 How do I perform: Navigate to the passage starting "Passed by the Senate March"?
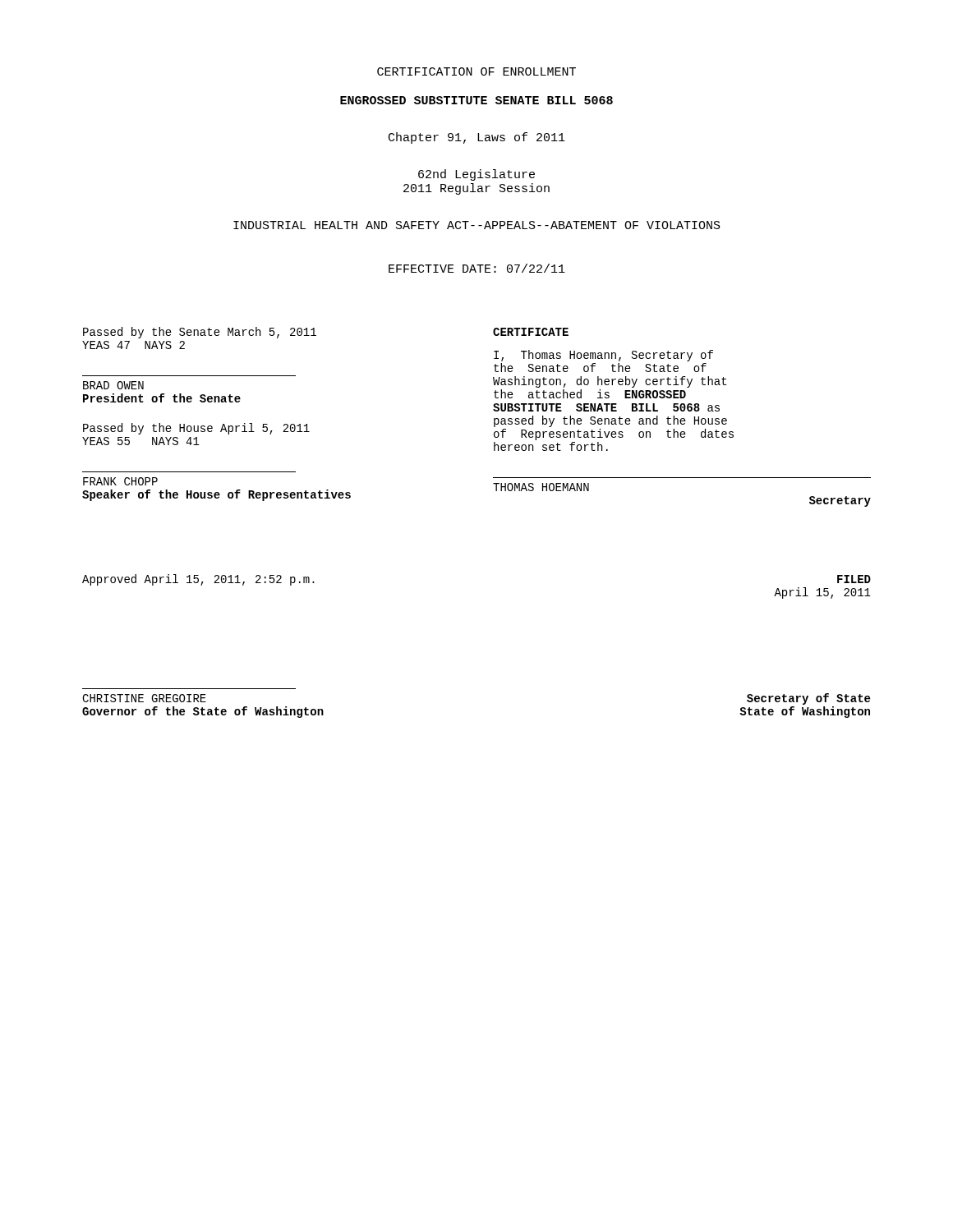tap(200, 339)
